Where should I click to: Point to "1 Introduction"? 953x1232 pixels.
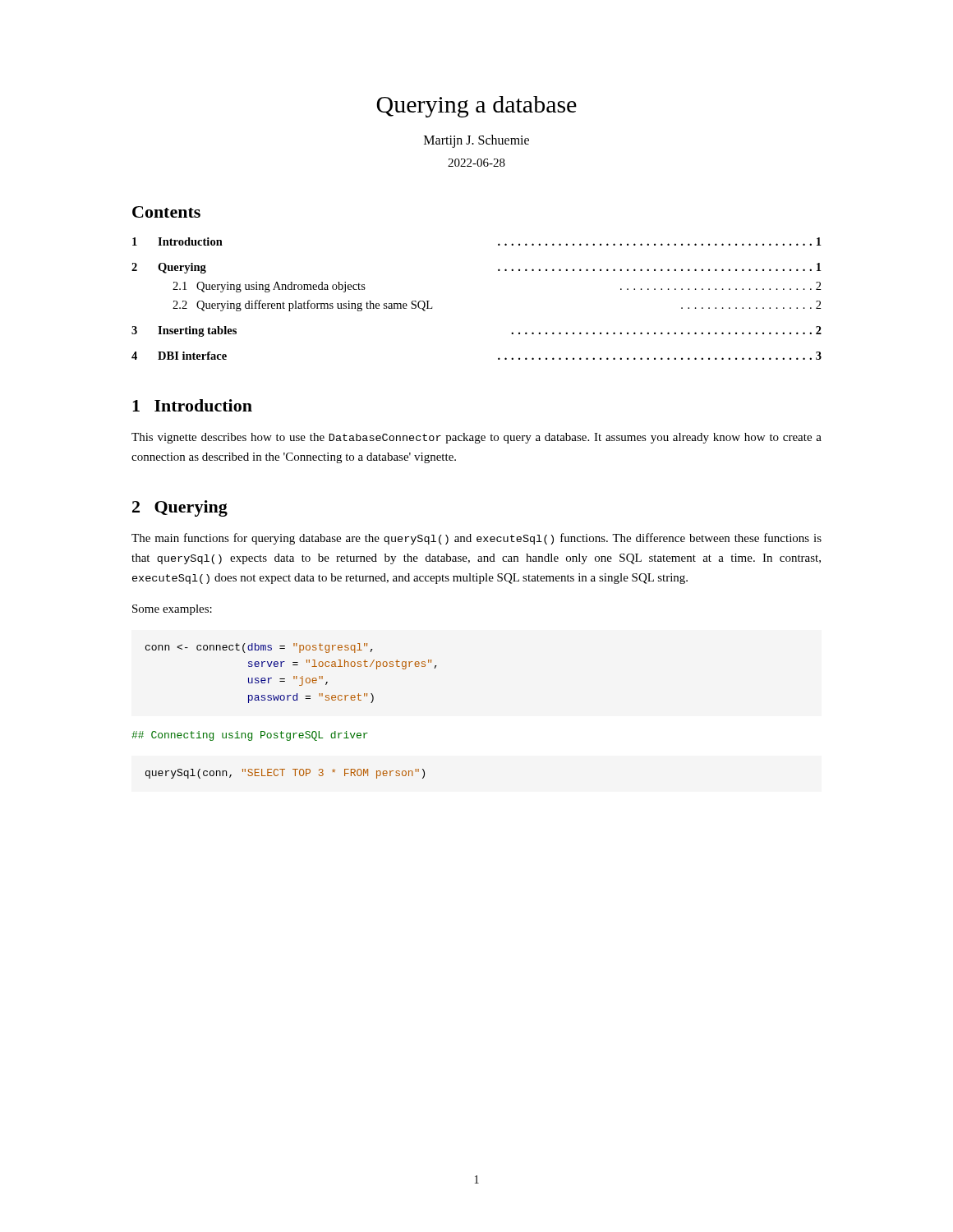point(192,405)
